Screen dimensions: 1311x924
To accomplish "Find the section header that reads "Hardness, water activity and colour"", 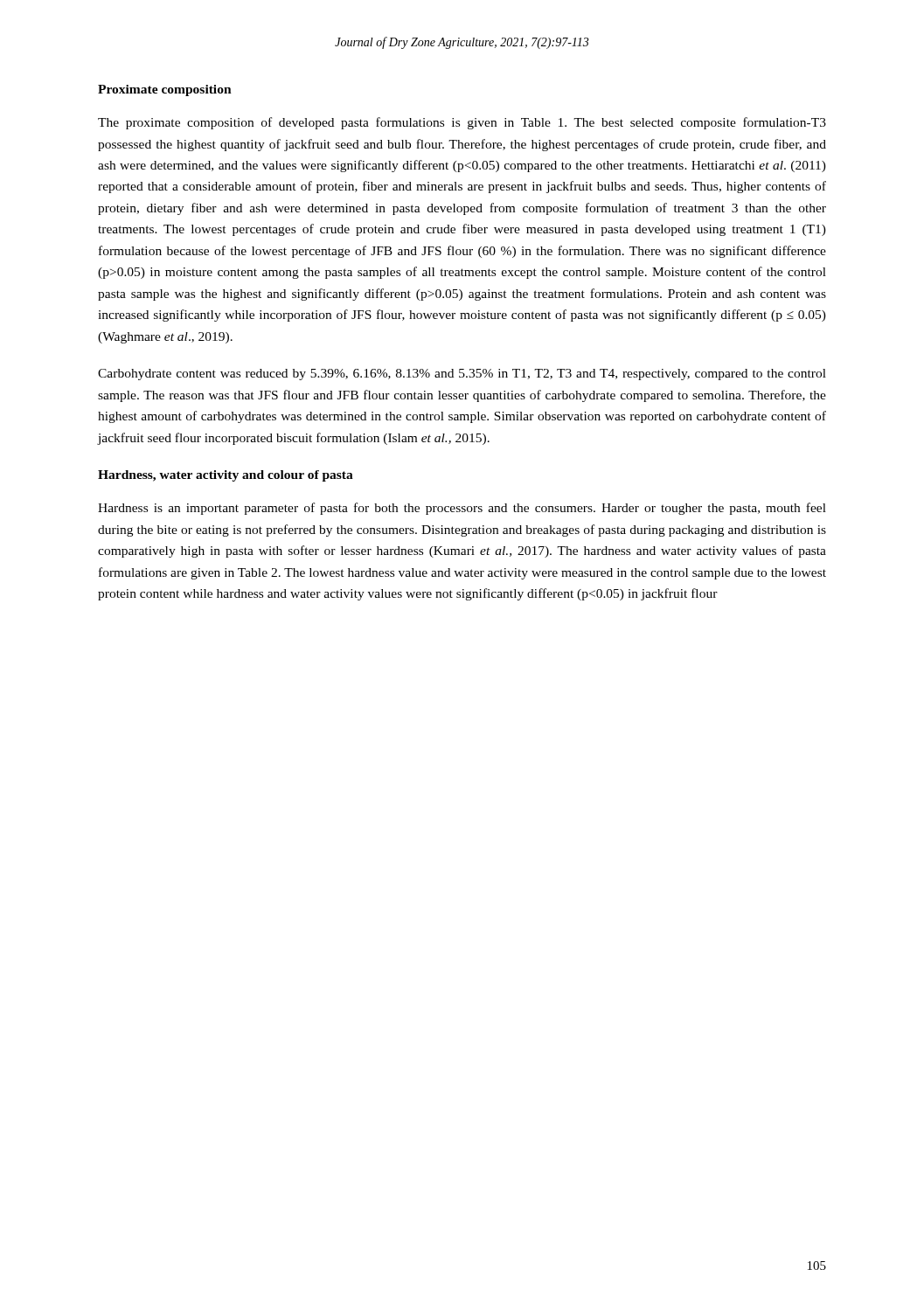I will point(225,474).
